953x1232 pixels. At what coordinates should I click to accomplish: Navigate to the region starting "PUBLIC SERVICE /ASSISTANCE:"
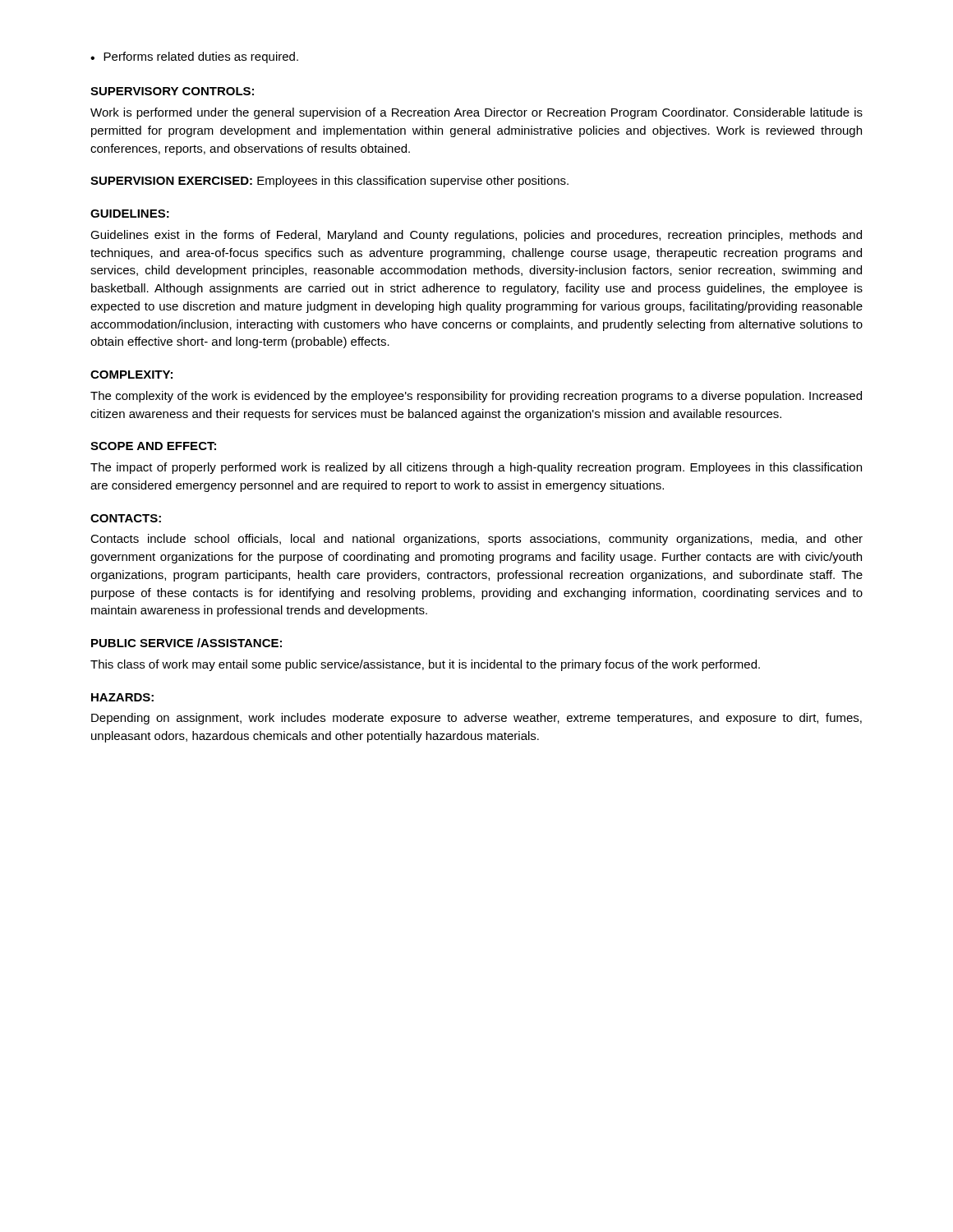coord(186,643)
